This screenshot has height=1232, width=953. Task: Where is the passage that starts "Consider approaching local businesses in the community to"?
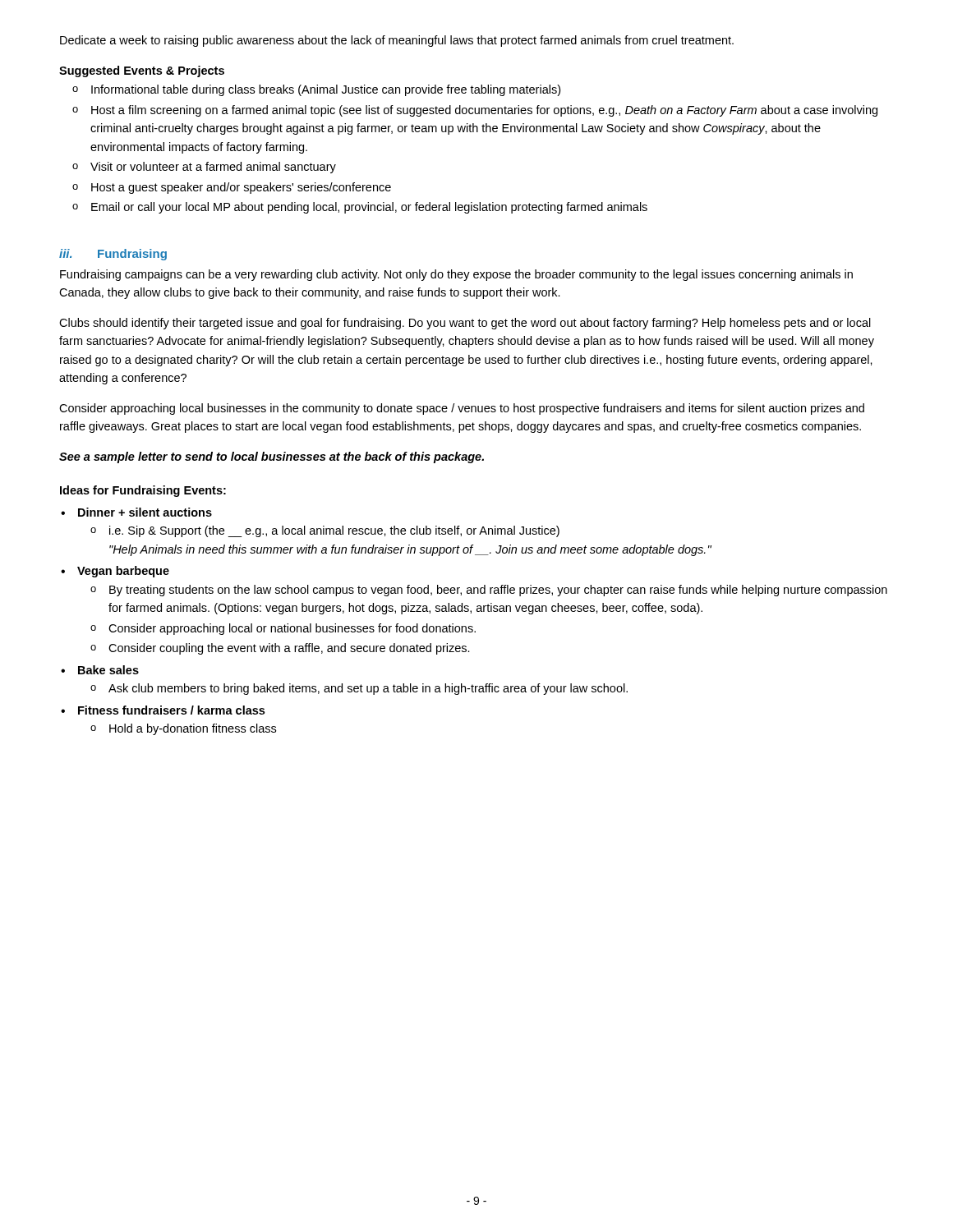click(462, 417)
